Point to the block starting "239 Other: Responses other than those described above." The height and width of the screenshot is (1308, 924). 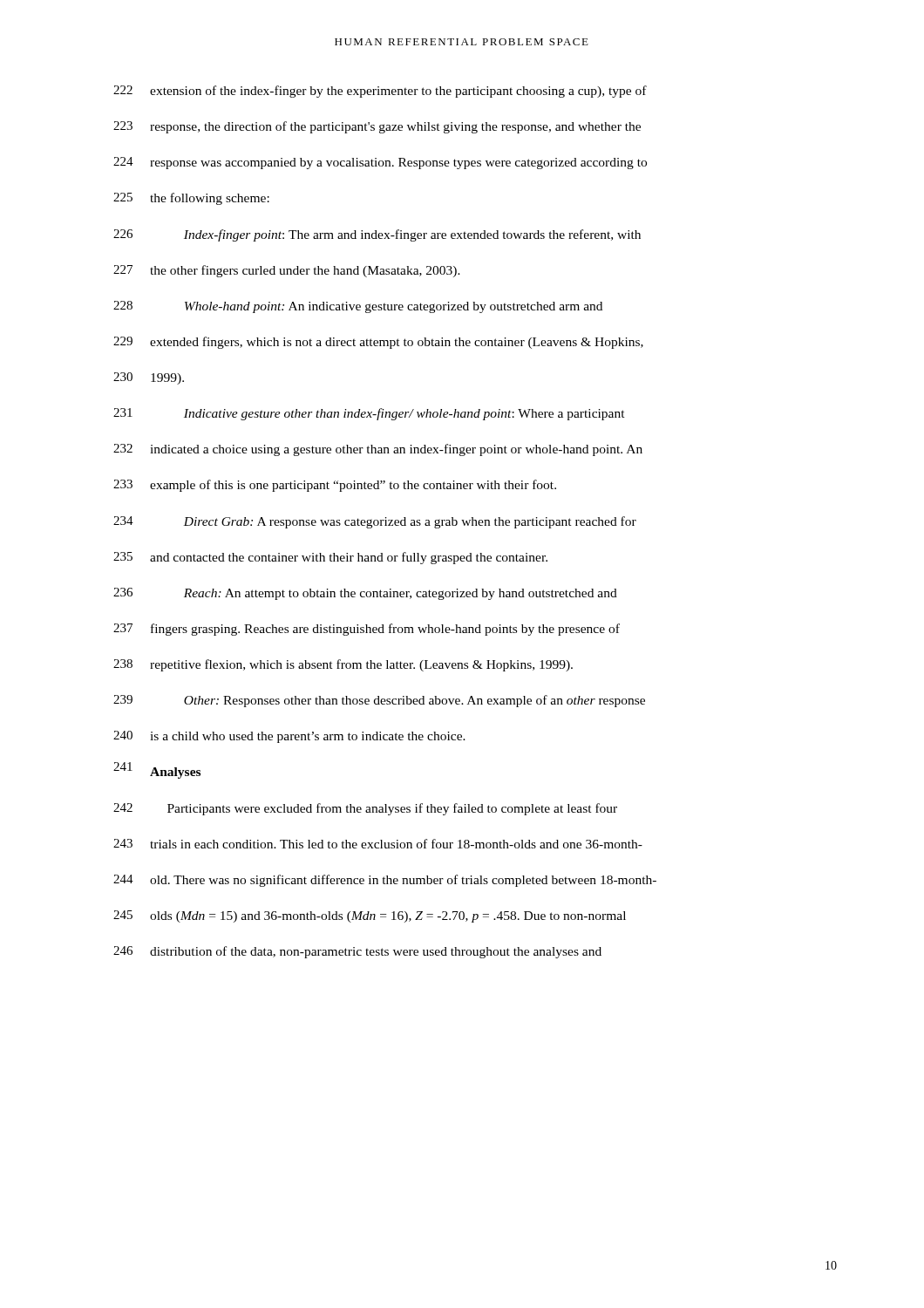475,700
